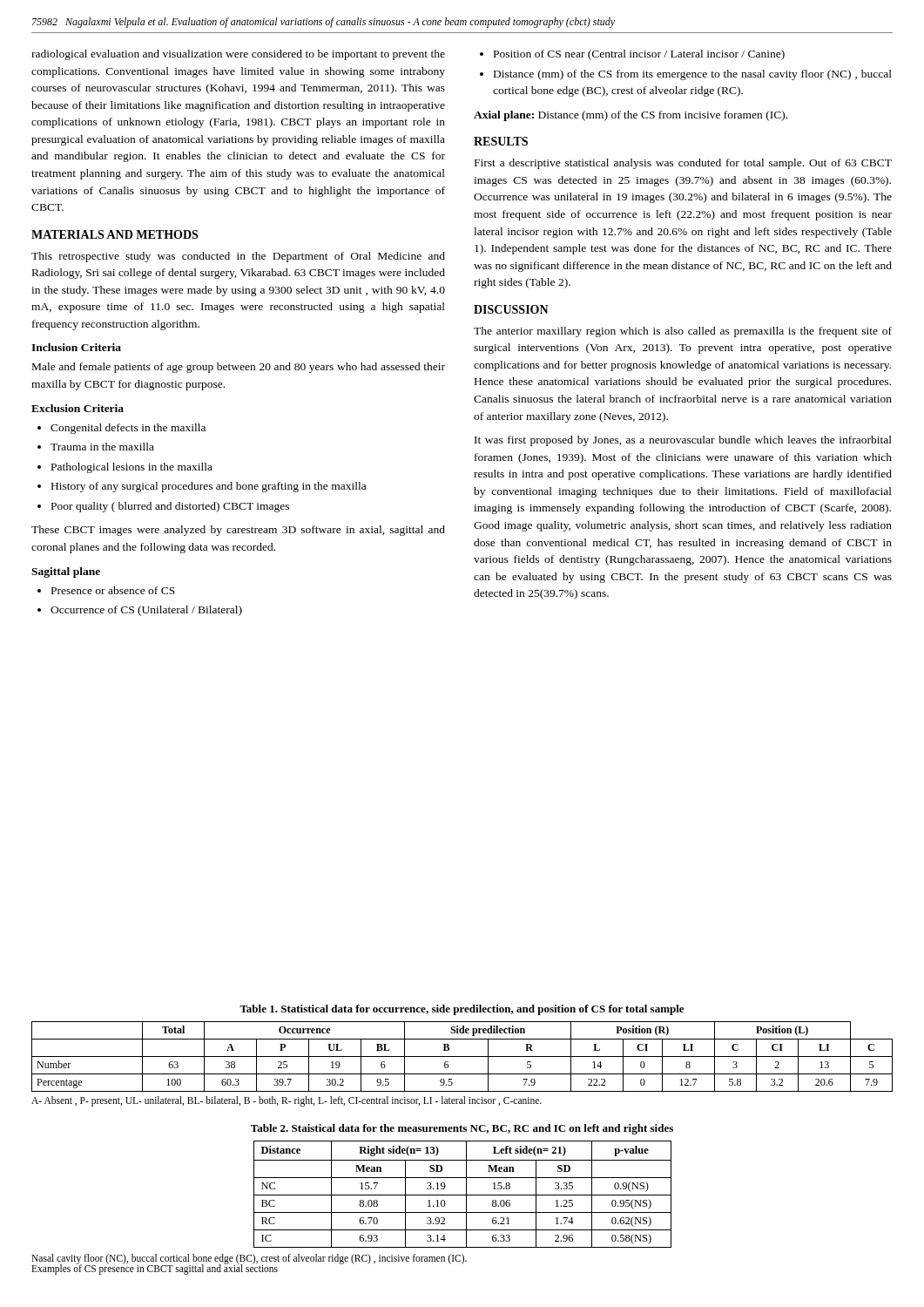
Task: Locate the list item containing "Trauma in the maxilla"
Action: tap(102, 447)
